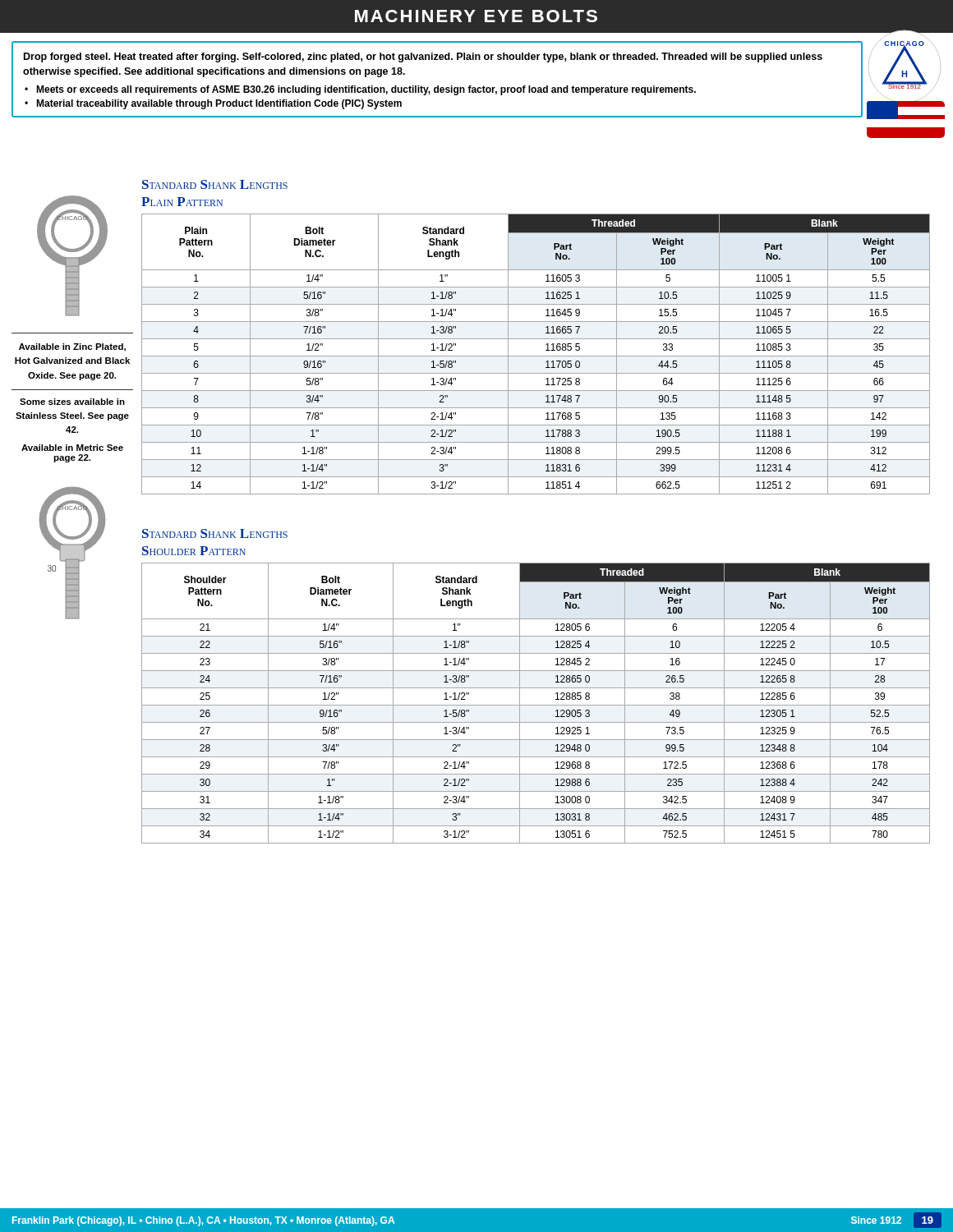This screenshot has width=953, height=1232.
Task: Locate the text that reads "Available in Metric See page 22."
Action: pos(72,452)
